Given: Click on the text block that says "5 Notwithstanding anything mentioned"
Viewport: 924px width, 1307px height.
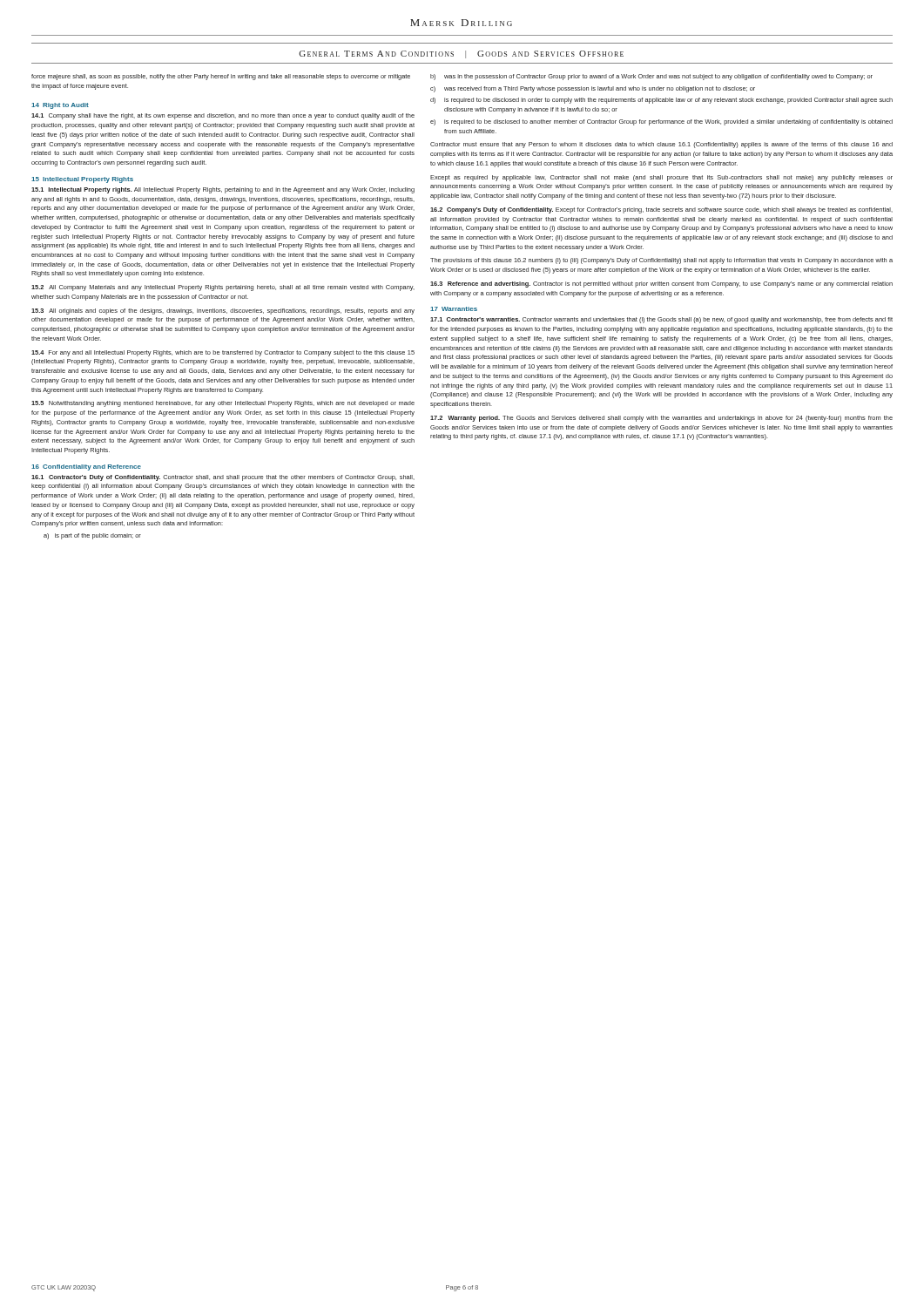Looking at the screenshot, I should tap(223, 427).
